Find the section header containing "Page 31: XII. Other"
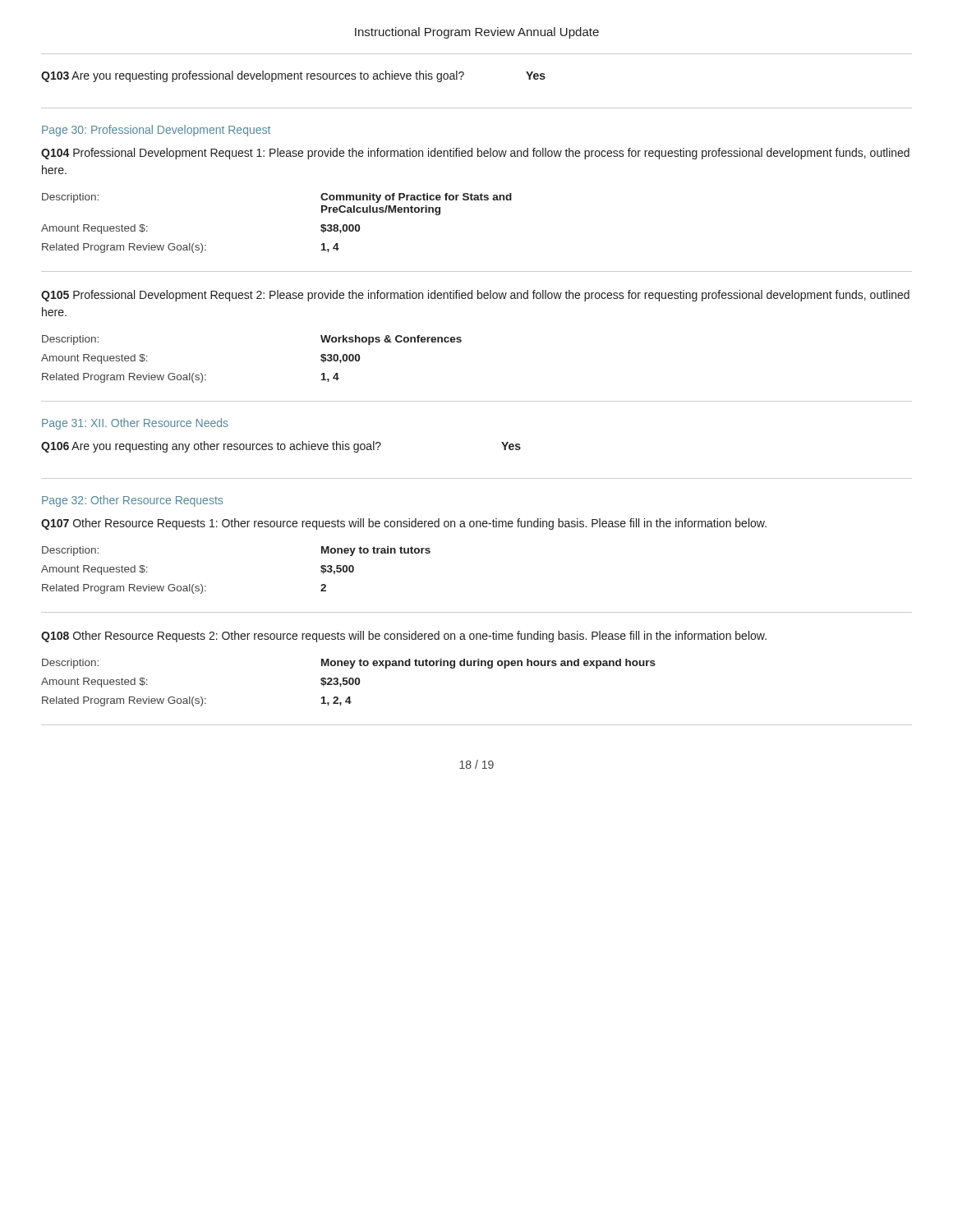 click(135, 423)
